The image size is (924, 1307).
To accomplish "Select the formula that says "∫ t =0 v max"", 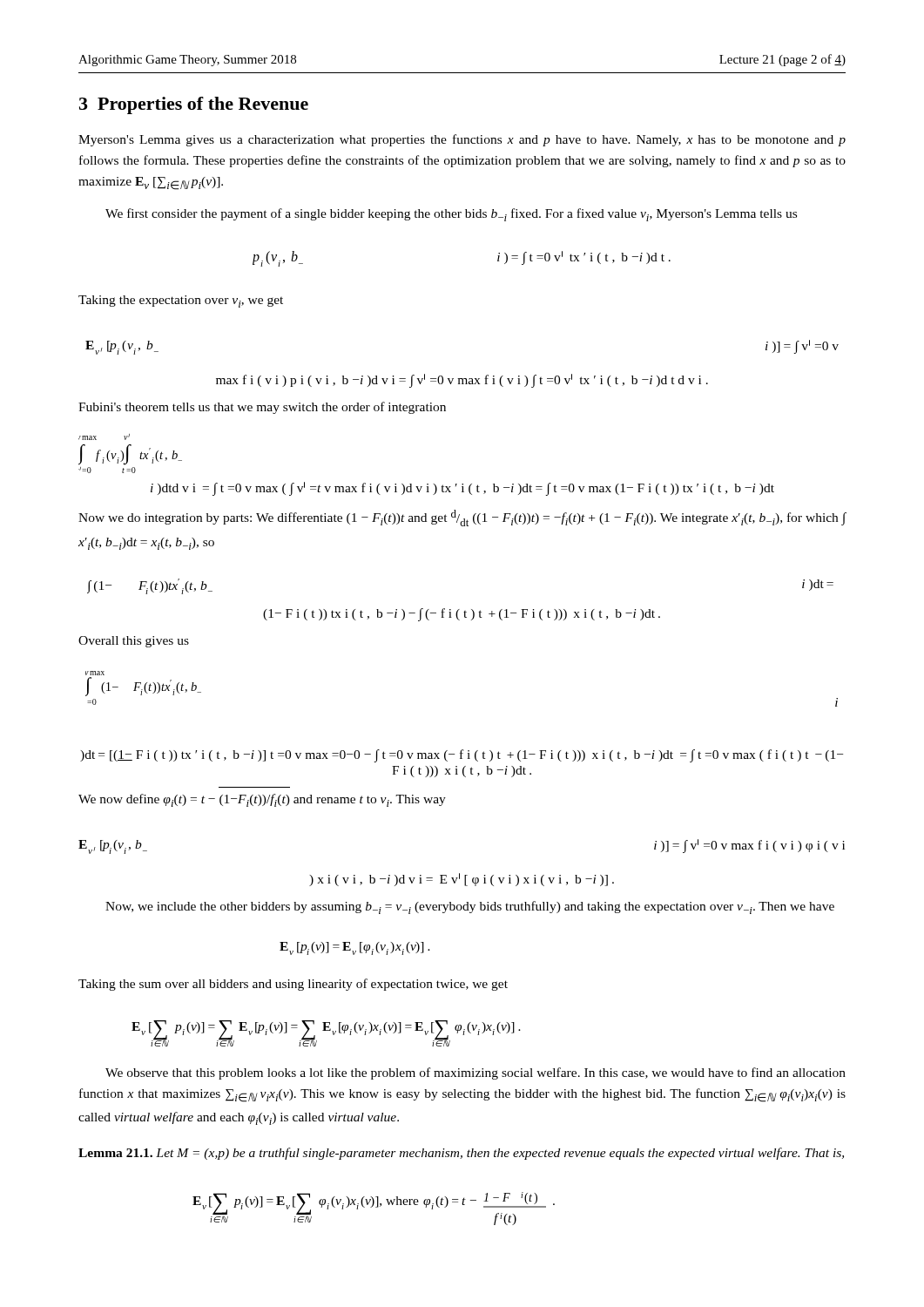I will point(95,673).
